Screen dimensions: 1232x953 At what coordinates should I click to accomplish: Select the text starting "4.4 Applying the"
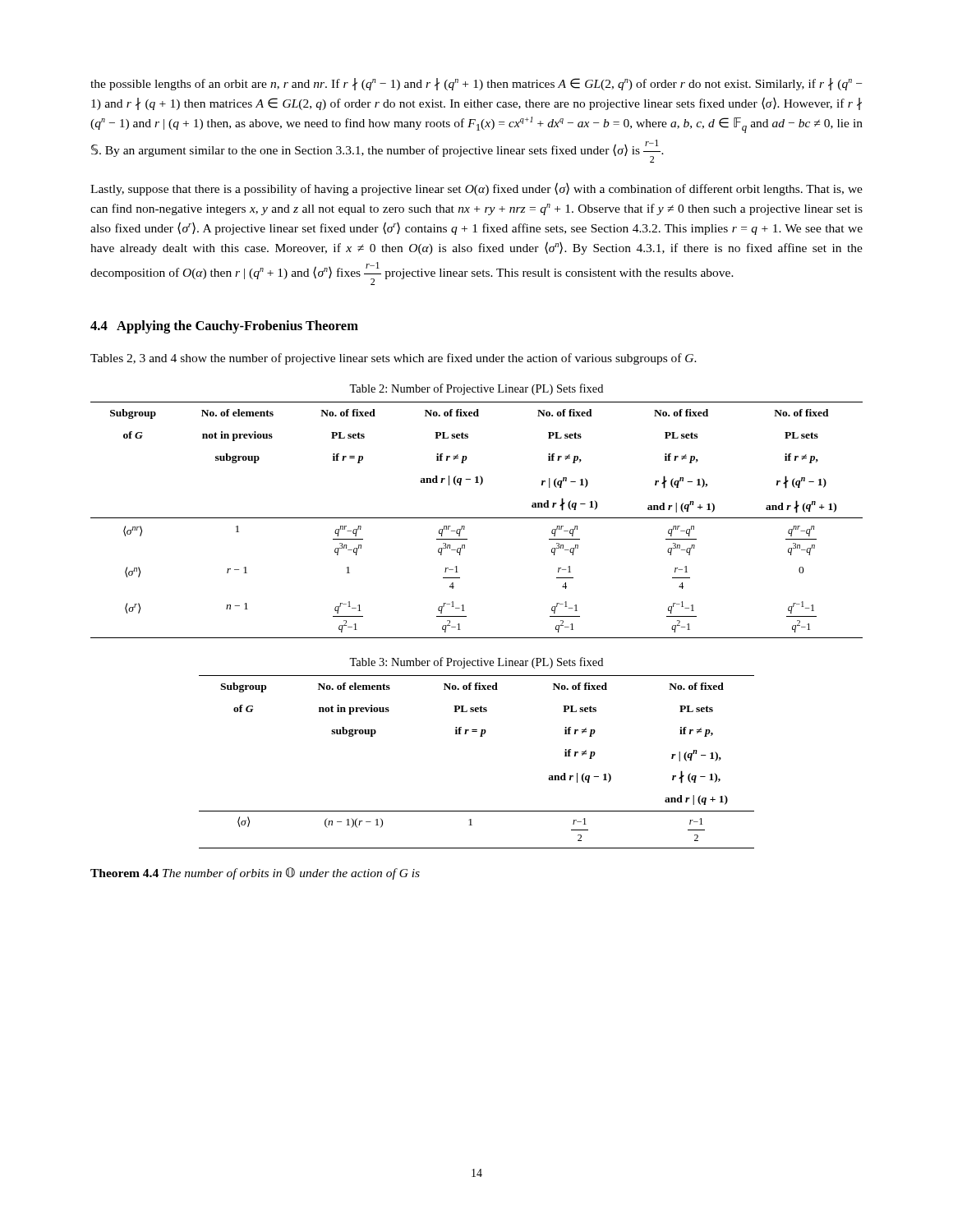(224, 326)
